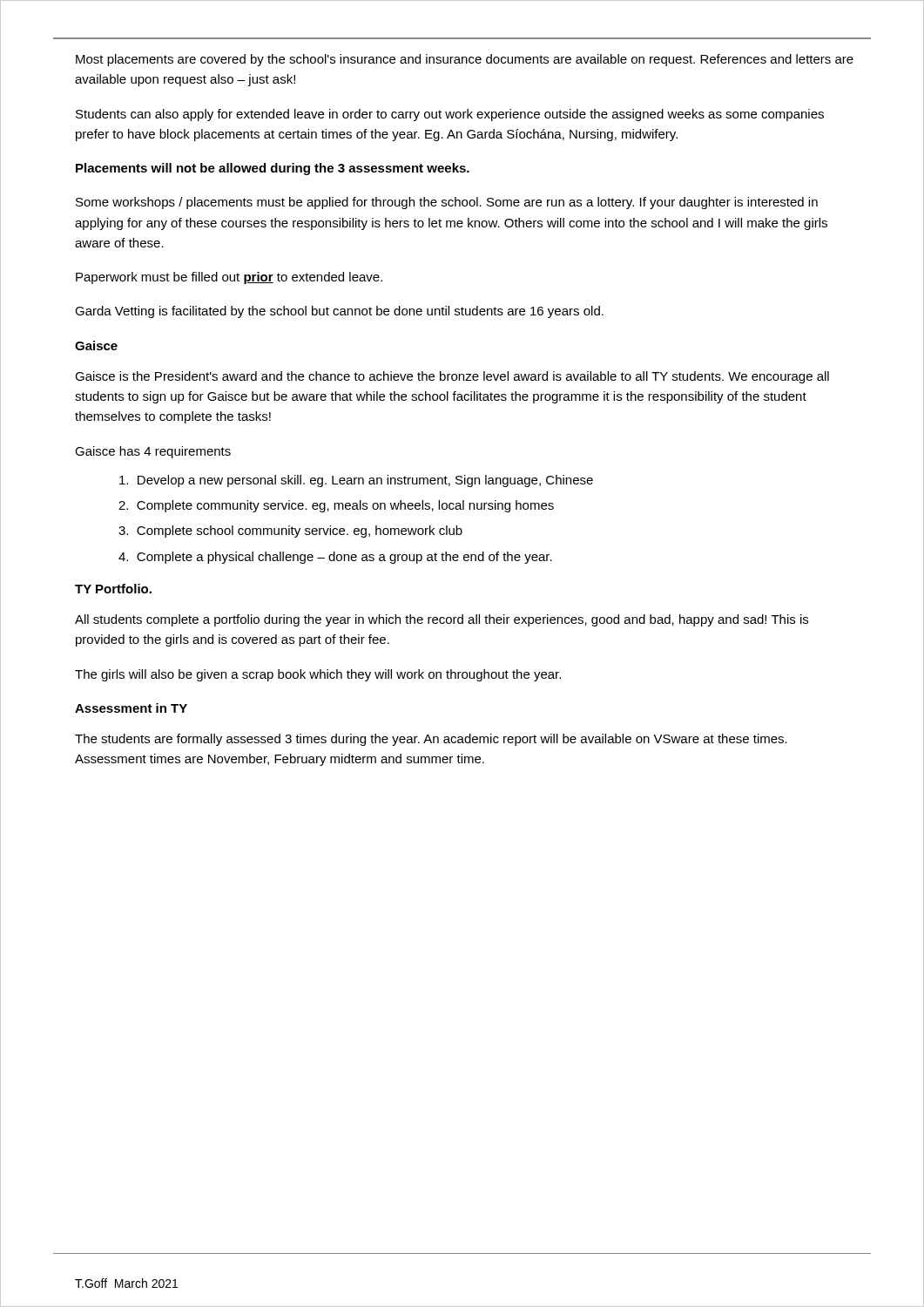The height and width of the screenshot is (1307, 924).
Task: Select the section header that reads "Assessment in TY"
Action: [x=131, y=708]
